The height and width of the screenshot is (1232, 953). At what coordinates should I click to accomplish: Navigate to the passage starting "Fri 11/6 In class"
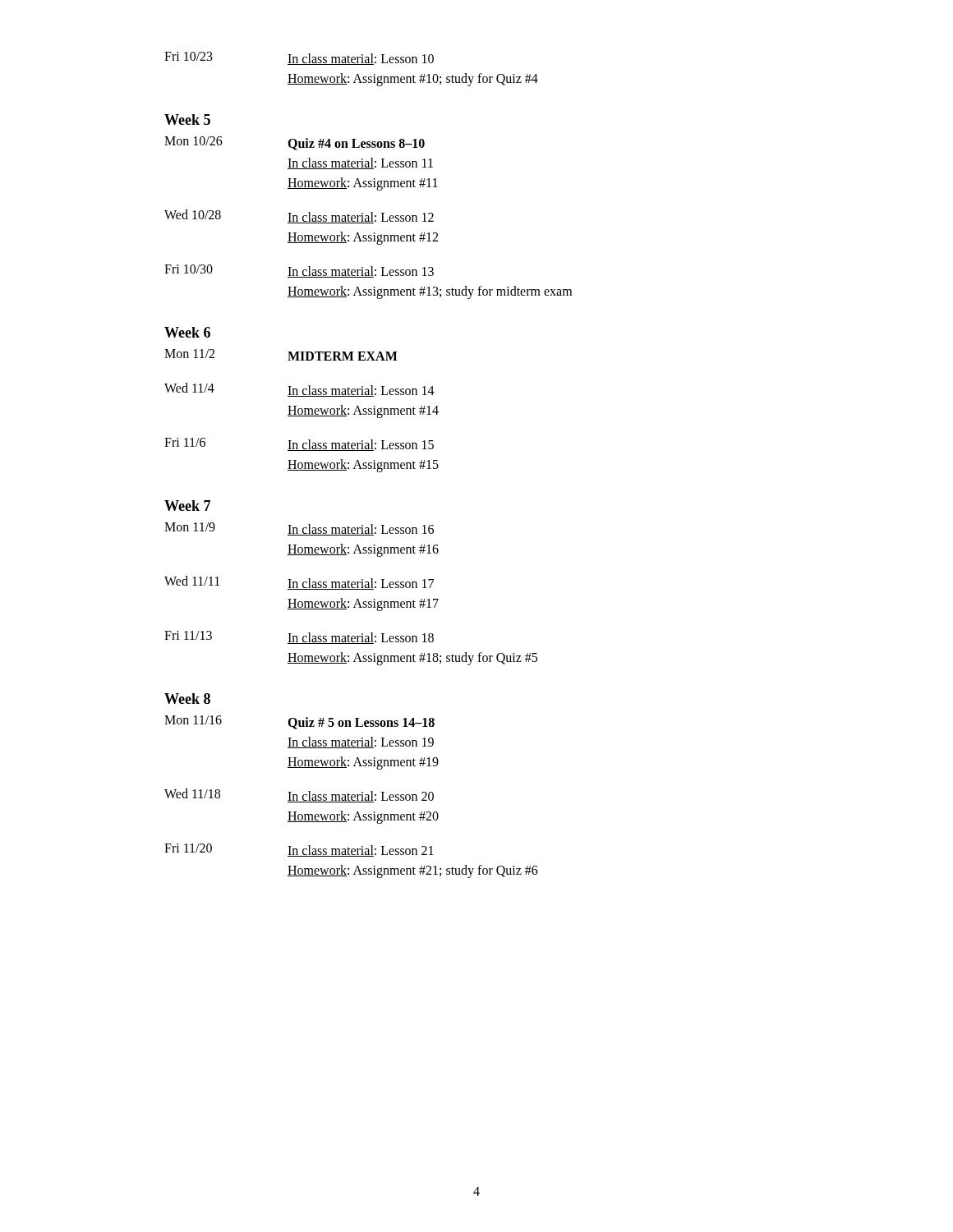click(x=299, y=444)
